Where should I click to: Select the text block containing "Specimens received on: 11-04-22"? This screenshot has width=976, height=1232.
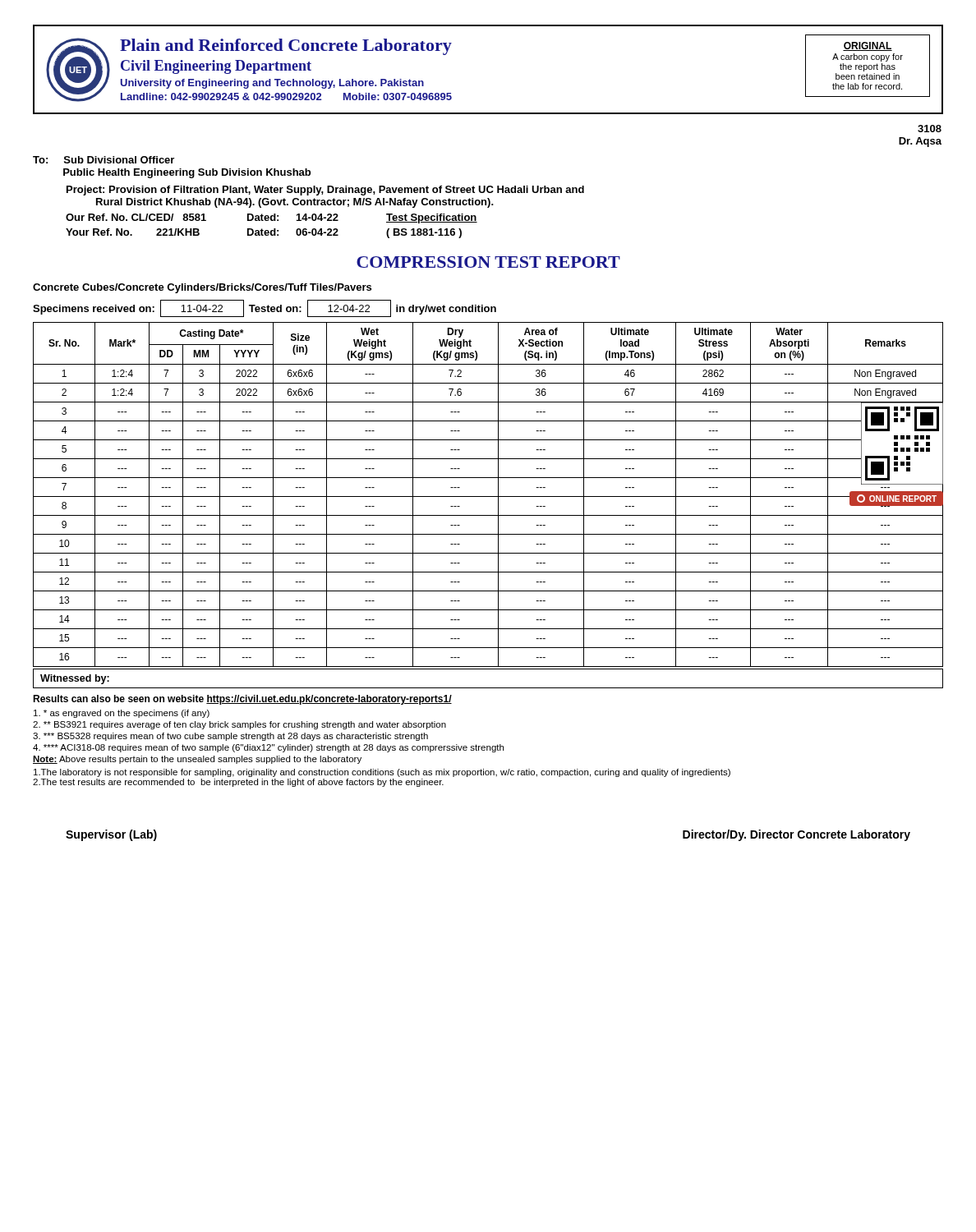[265, 308]
